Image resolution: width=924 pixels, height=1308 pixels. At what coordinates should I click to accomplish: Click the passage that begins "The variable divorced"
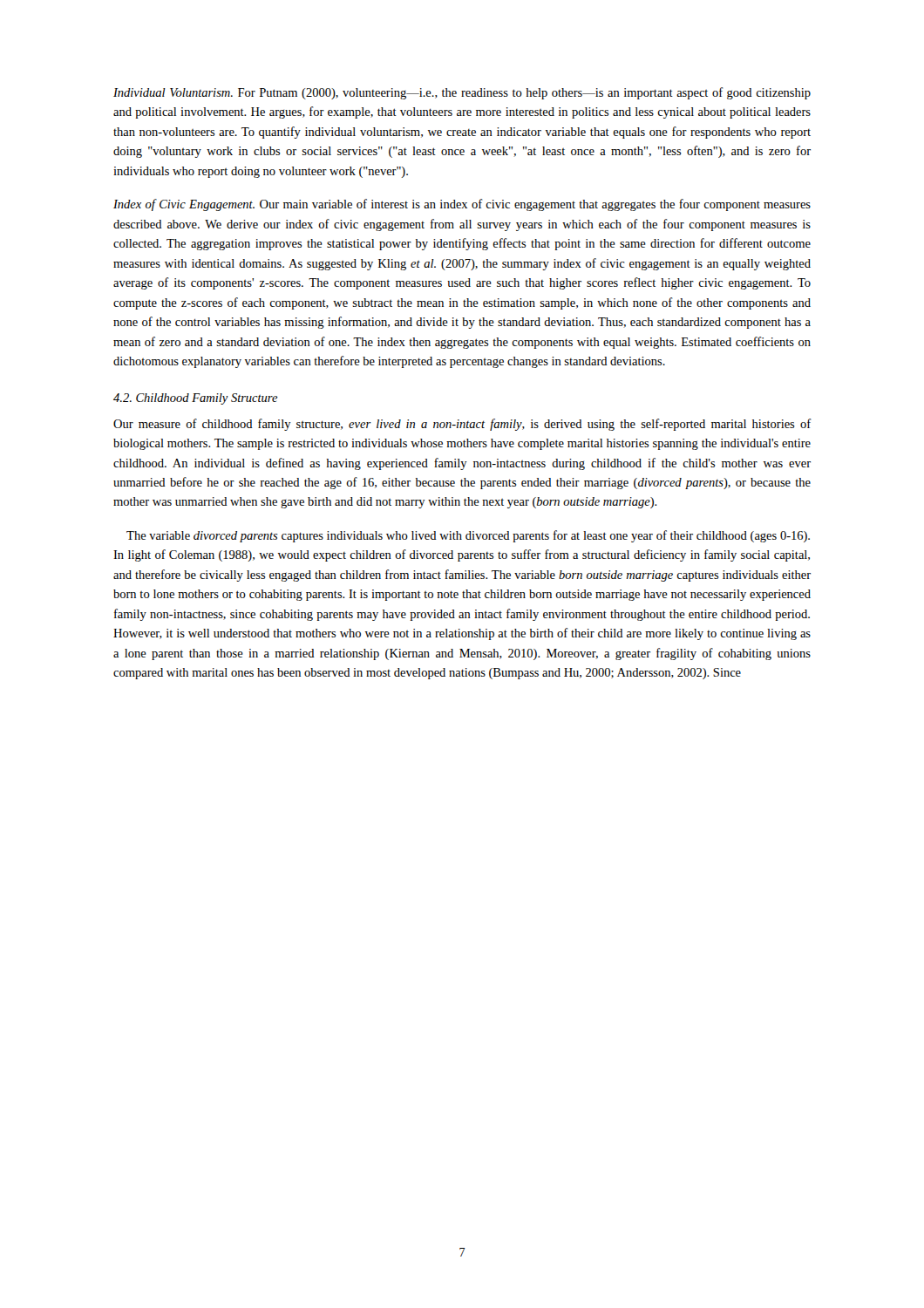pyautogui.click(x=462, y=604)
